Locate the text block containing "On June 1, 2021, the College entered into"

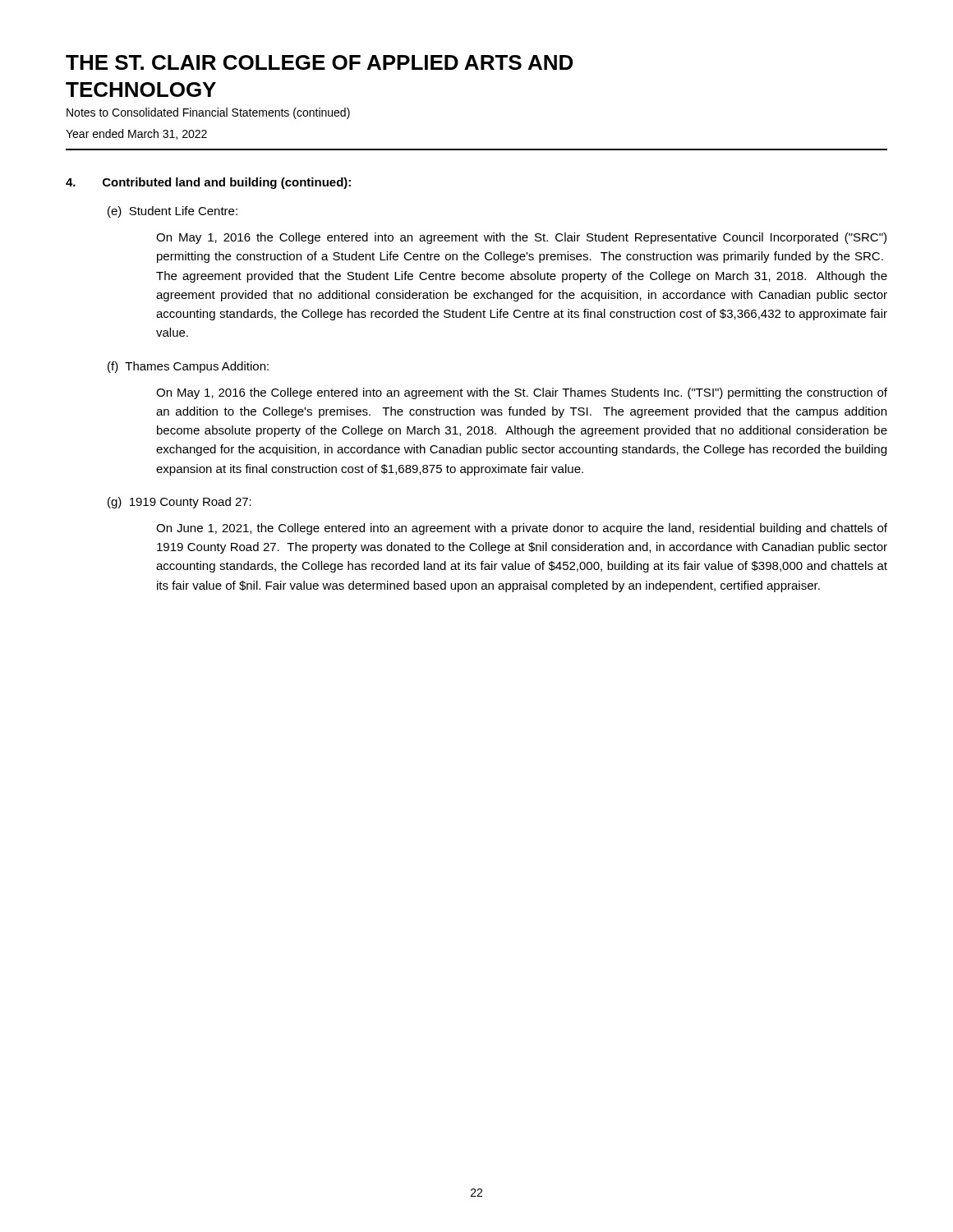[522, 556]
